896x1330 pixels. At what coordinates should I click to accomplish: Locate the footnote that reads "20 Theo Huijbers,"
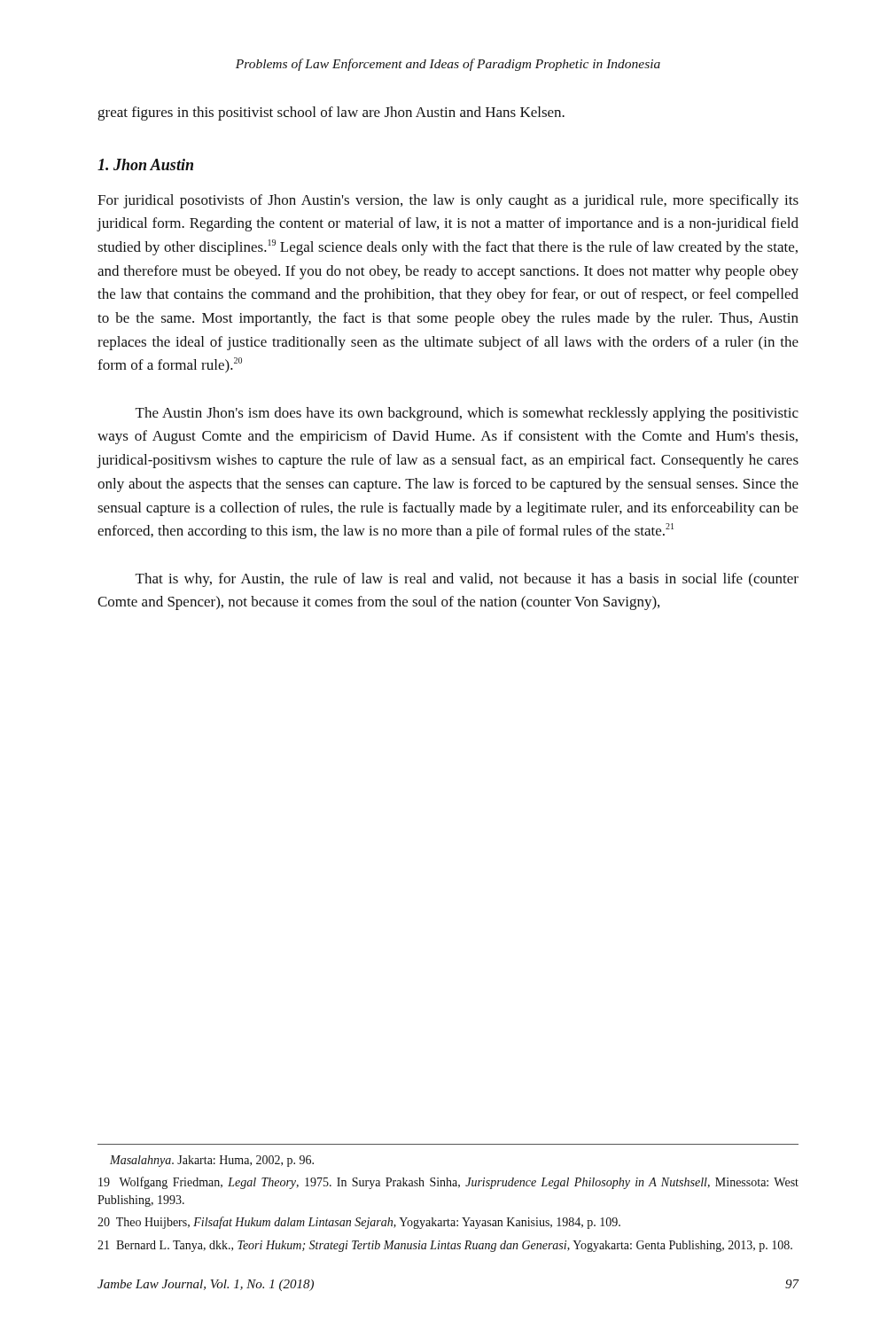(x=359, y=1223)
